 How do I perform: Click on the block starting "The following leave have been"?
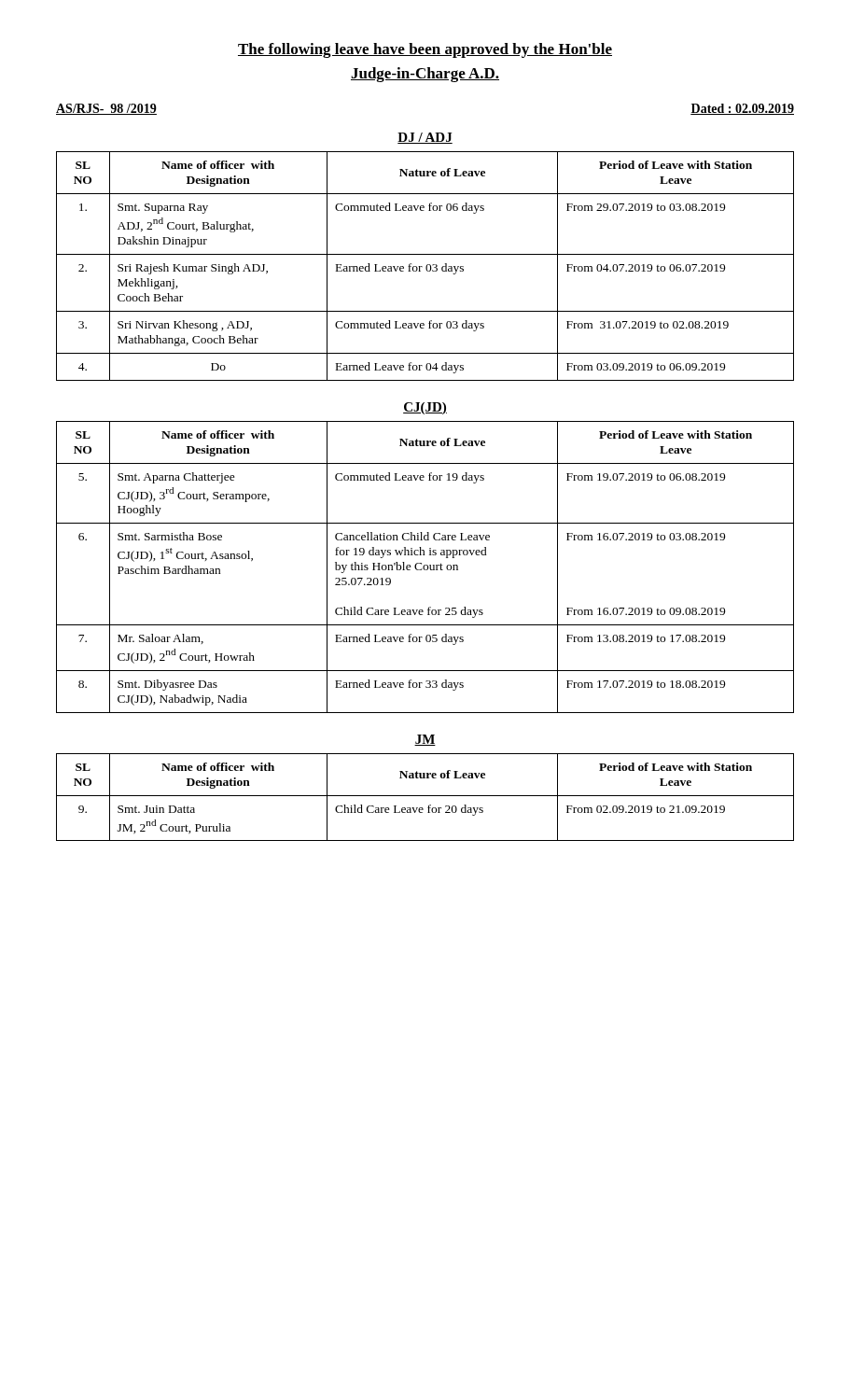pos(425,61)
